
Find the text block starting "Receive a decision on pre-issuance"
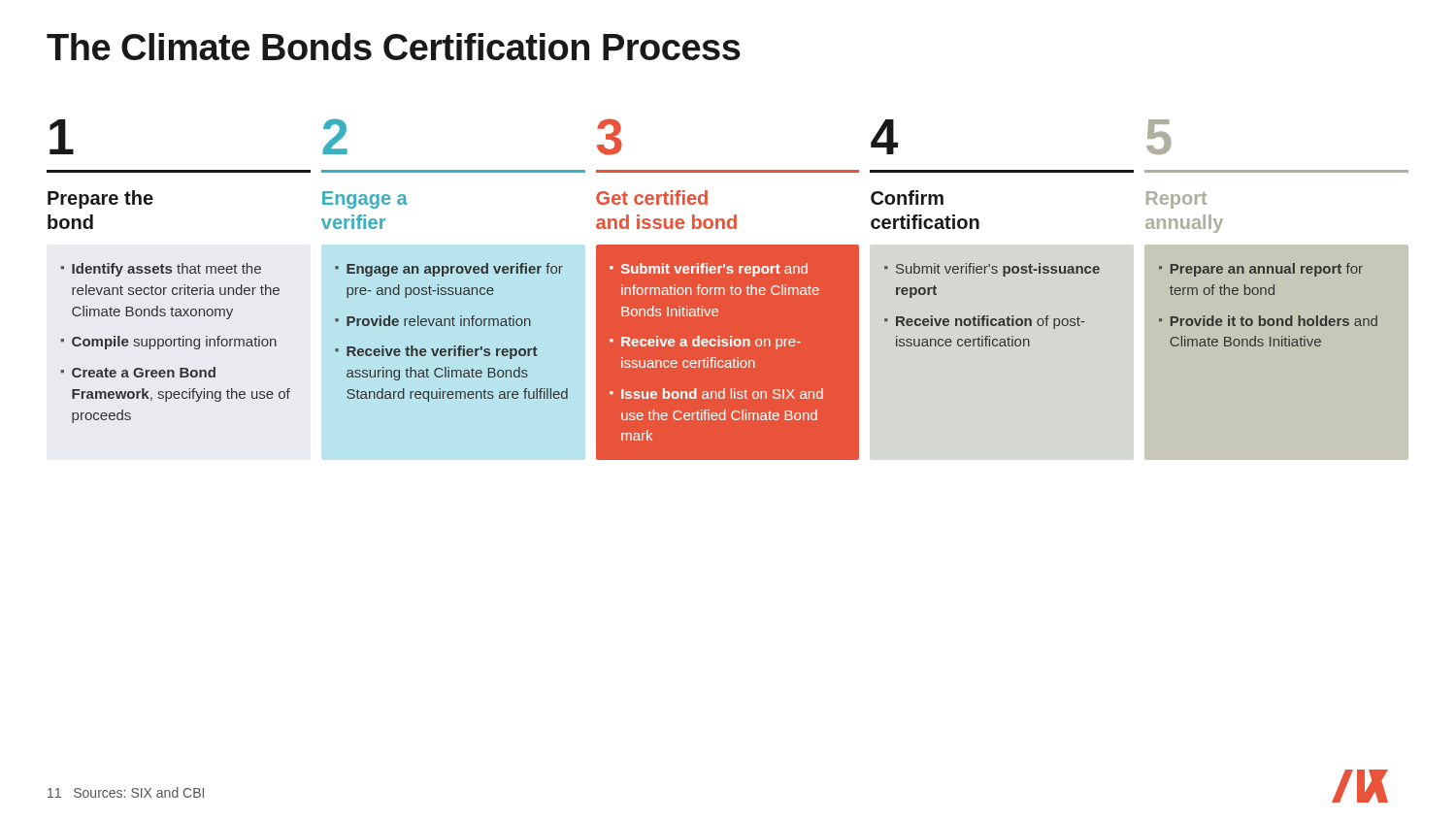pyautogui.click(x=733, y=352)
